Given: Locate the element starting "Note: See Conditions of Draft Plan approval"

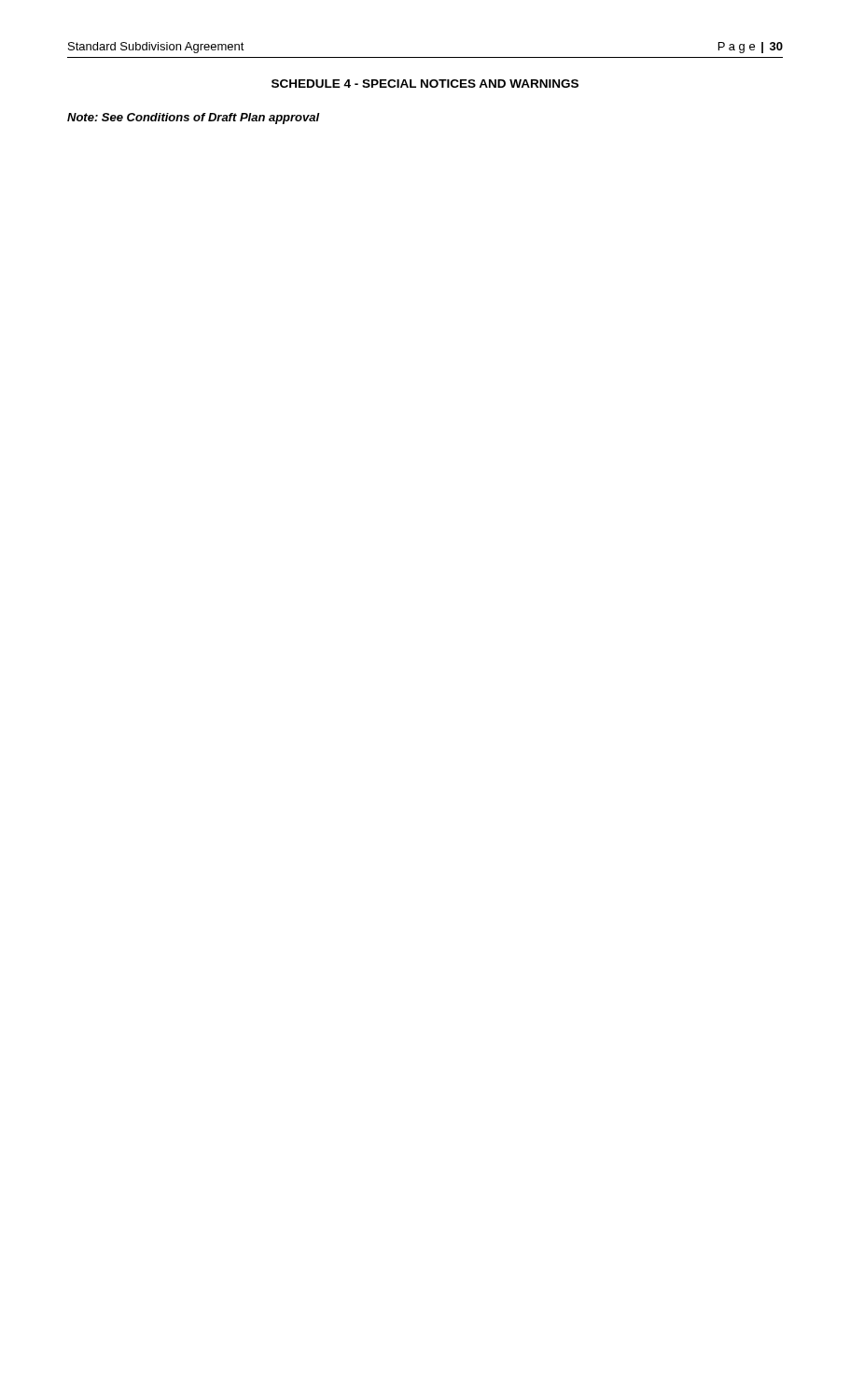Looking at the screenshot, I should 193,117.
